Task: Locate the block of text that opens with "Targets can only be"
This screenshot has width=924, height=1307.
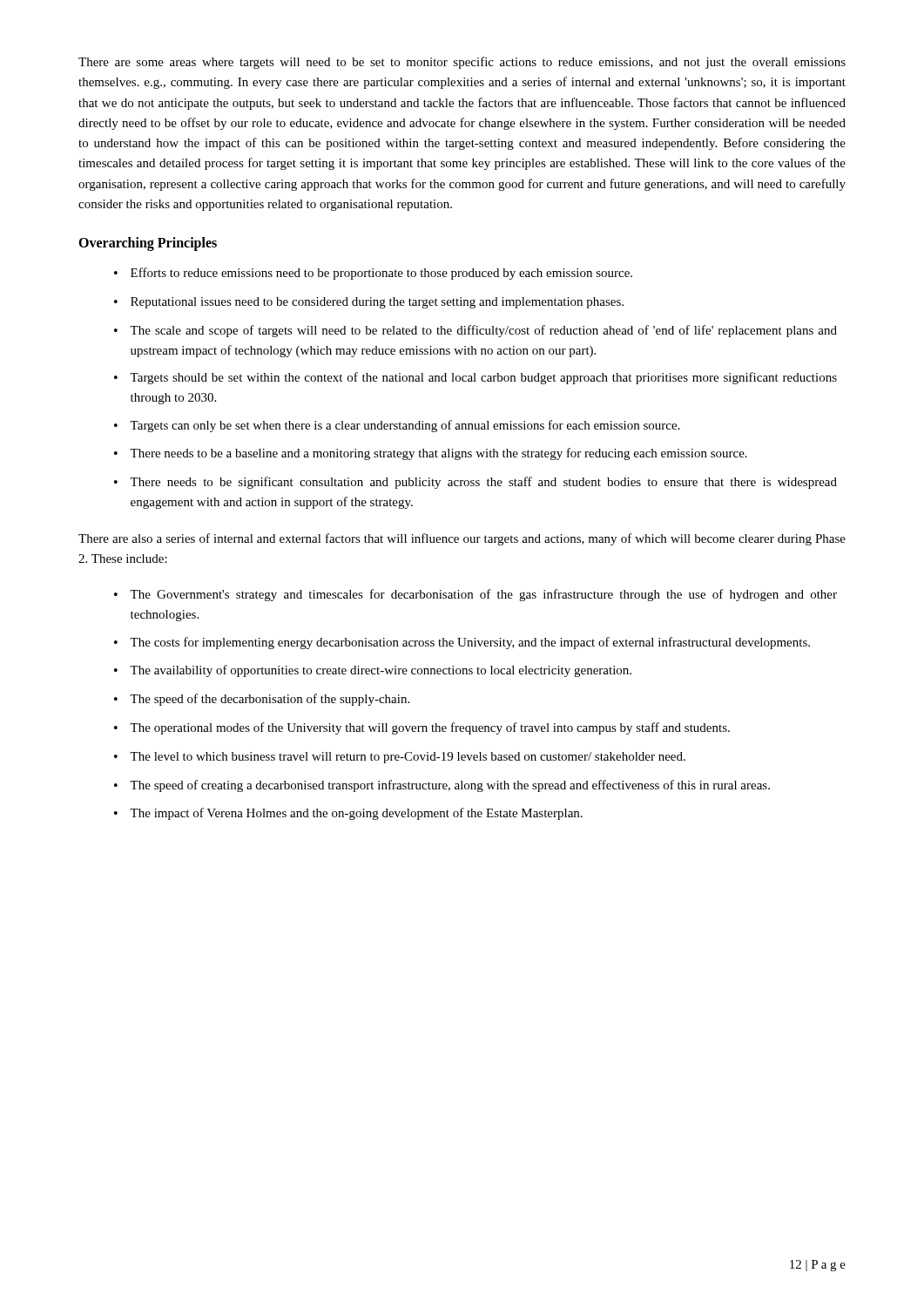Action: (488, 425)
